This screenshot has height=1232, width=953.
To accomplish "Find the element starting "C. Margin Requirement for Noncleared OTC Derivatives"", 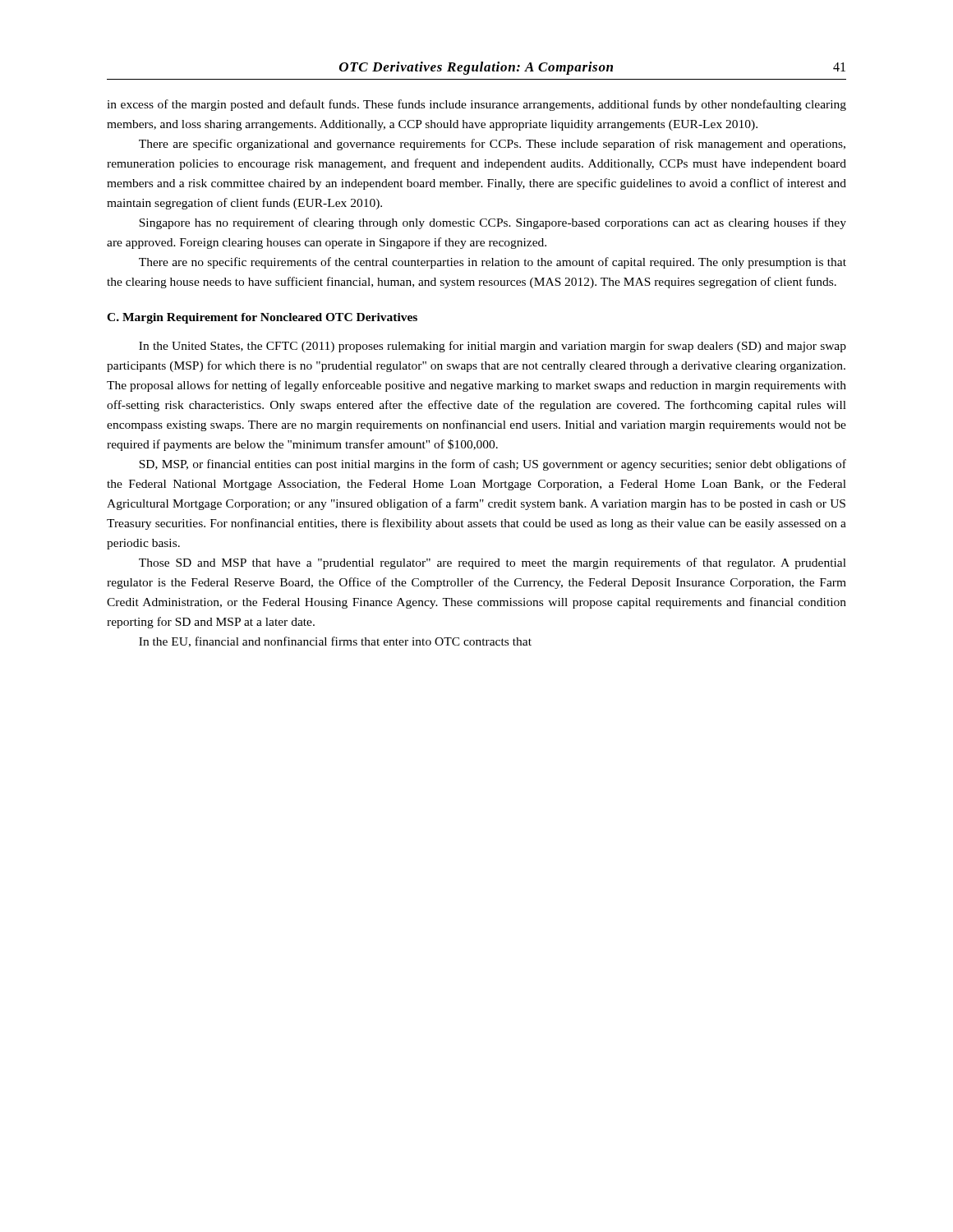I will tap(262, 317).
